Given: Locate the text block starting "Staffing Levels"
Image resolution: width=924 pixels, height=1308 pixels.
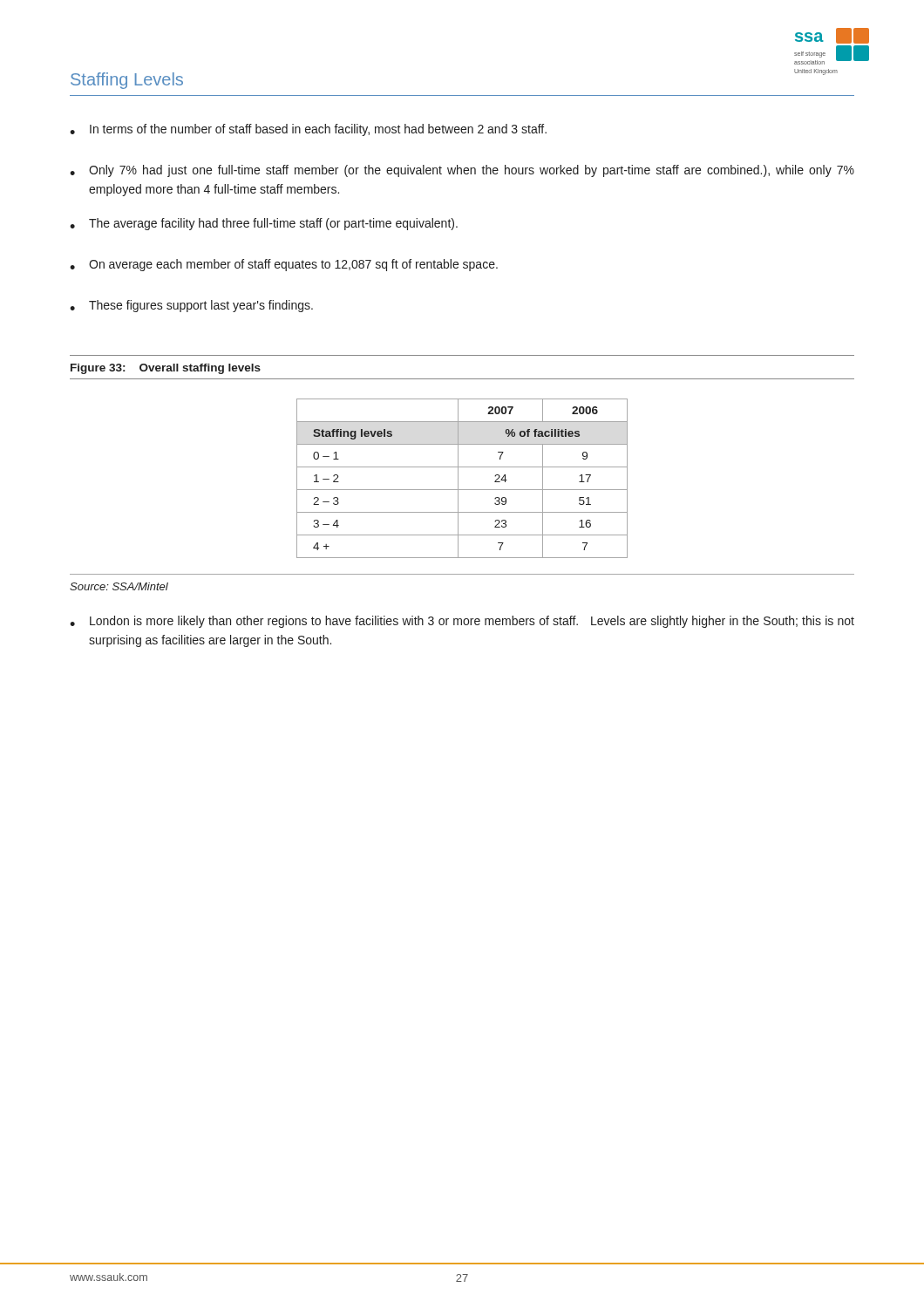Looking at the screenshot, I should coord(122,77).
